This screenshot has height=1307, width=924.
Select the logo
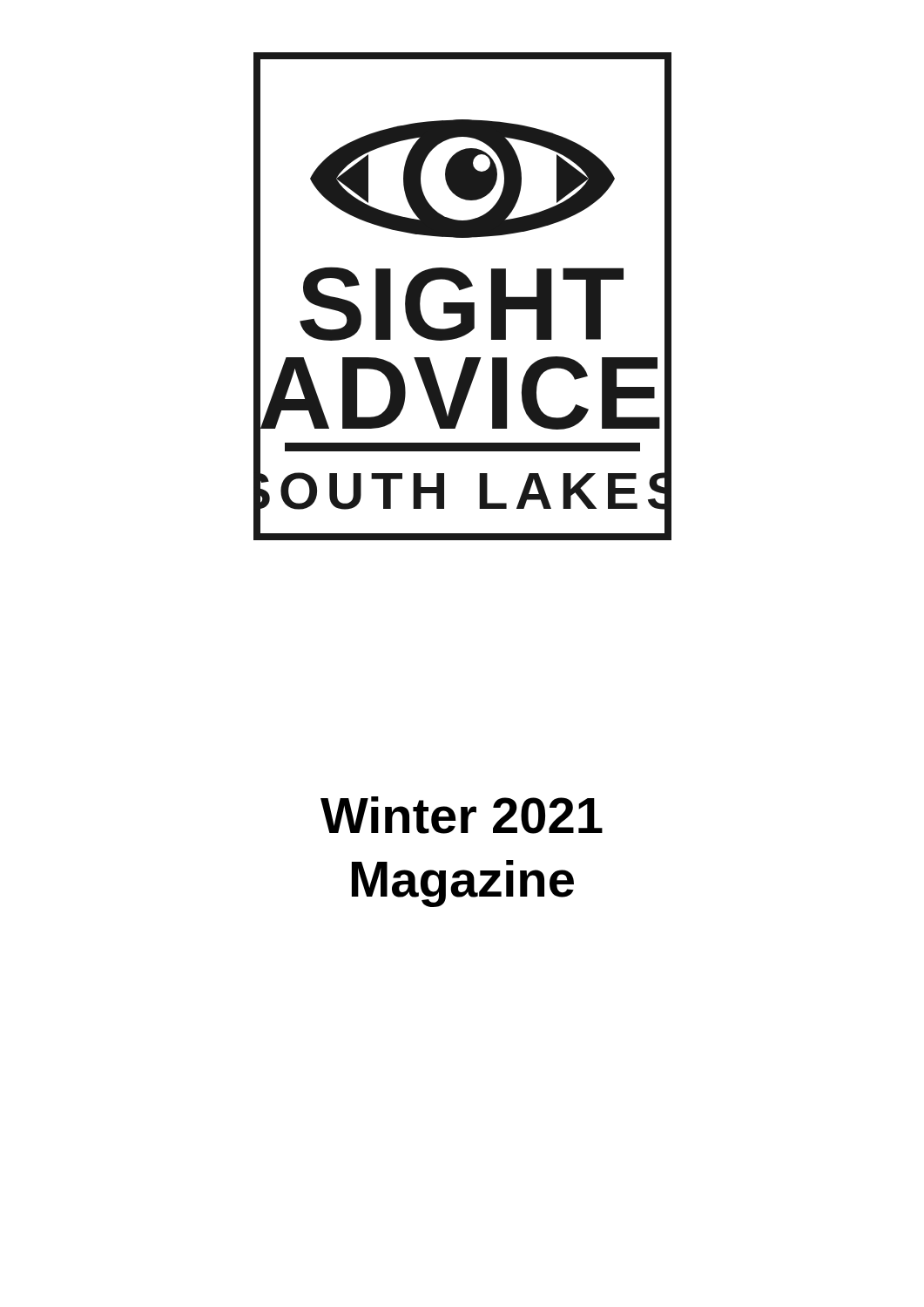(462, 298)
